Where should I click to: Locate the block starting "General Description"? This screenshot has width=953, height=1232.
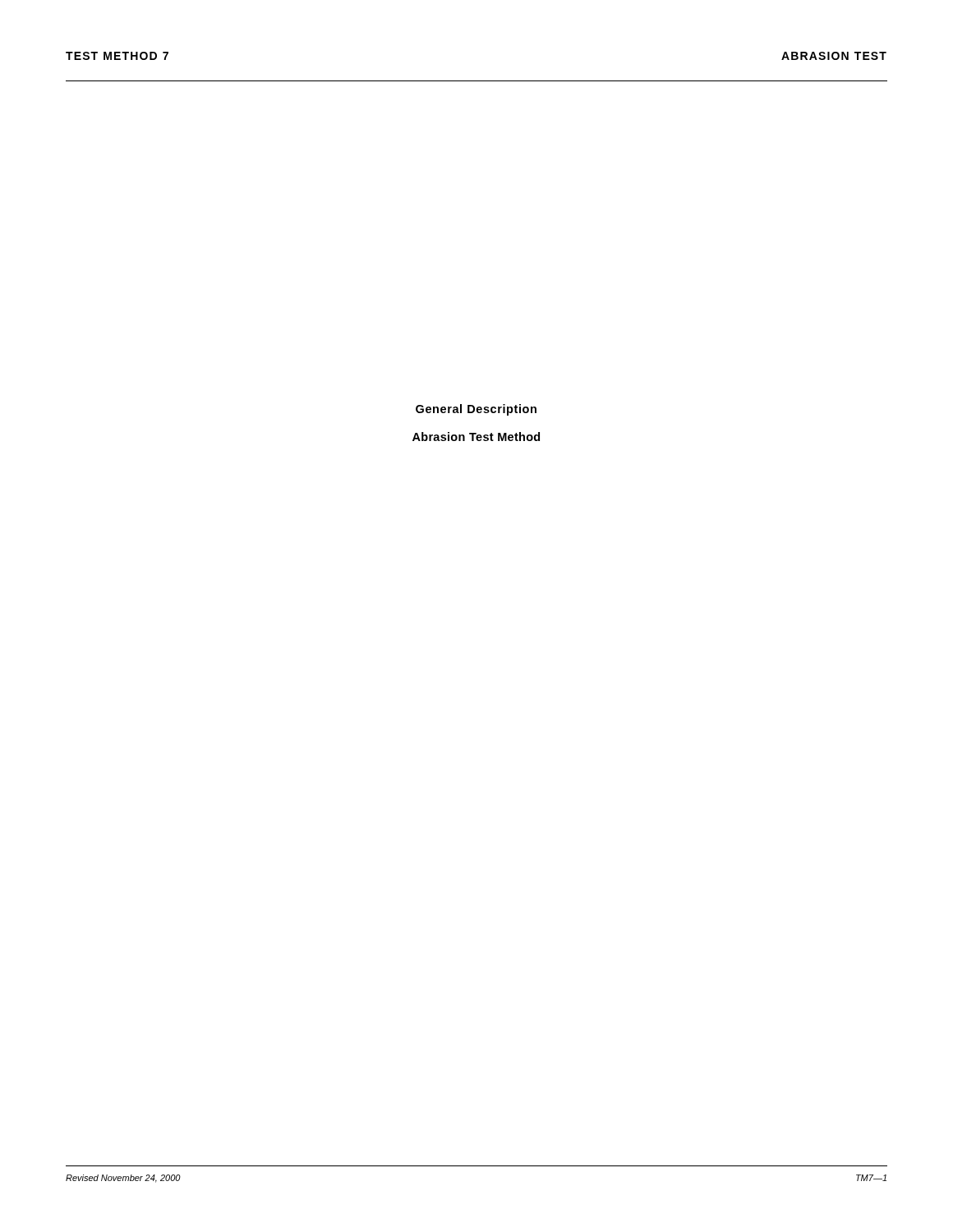coord(476,409)
